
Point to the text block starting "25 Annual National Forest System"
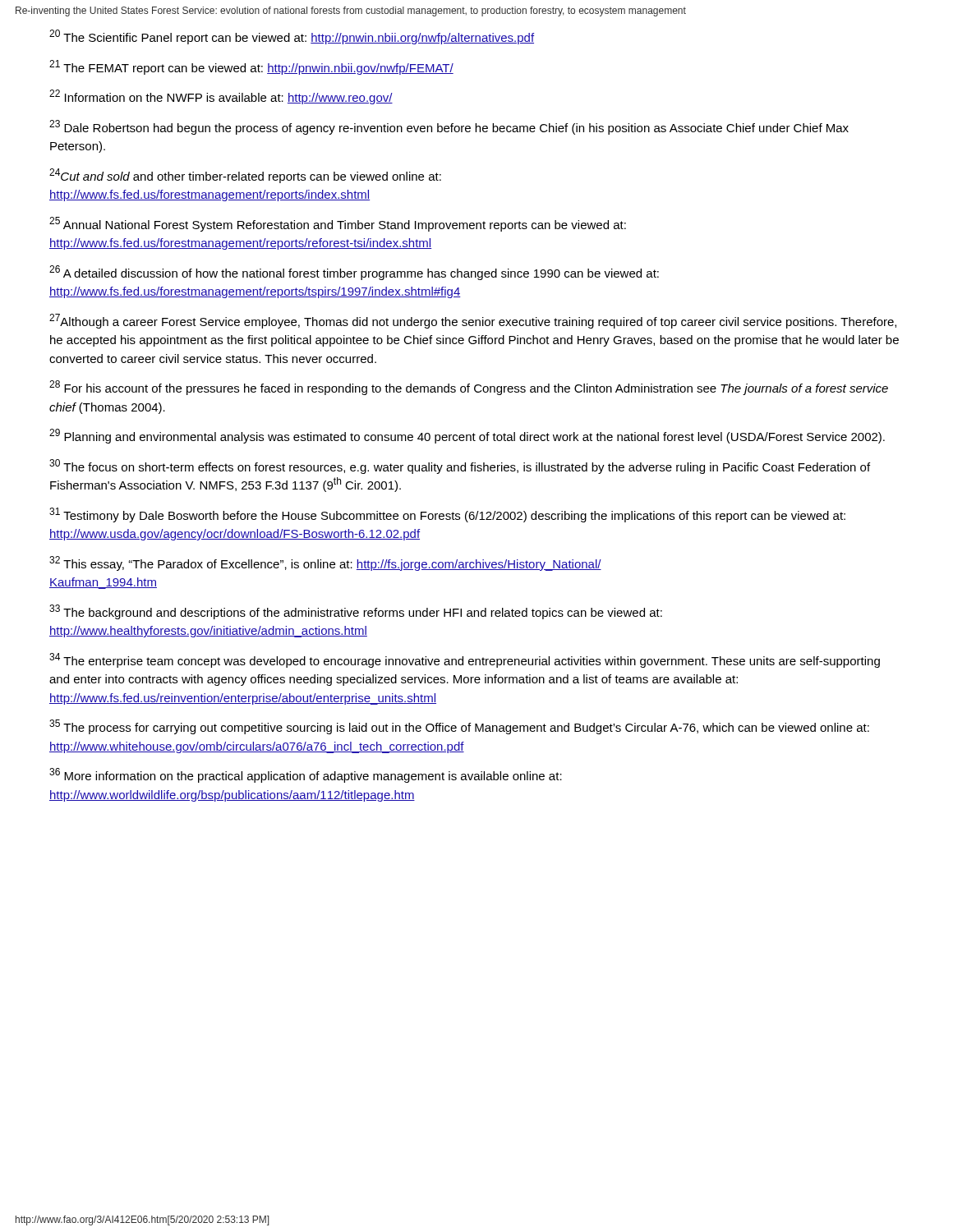pos(338,233)
